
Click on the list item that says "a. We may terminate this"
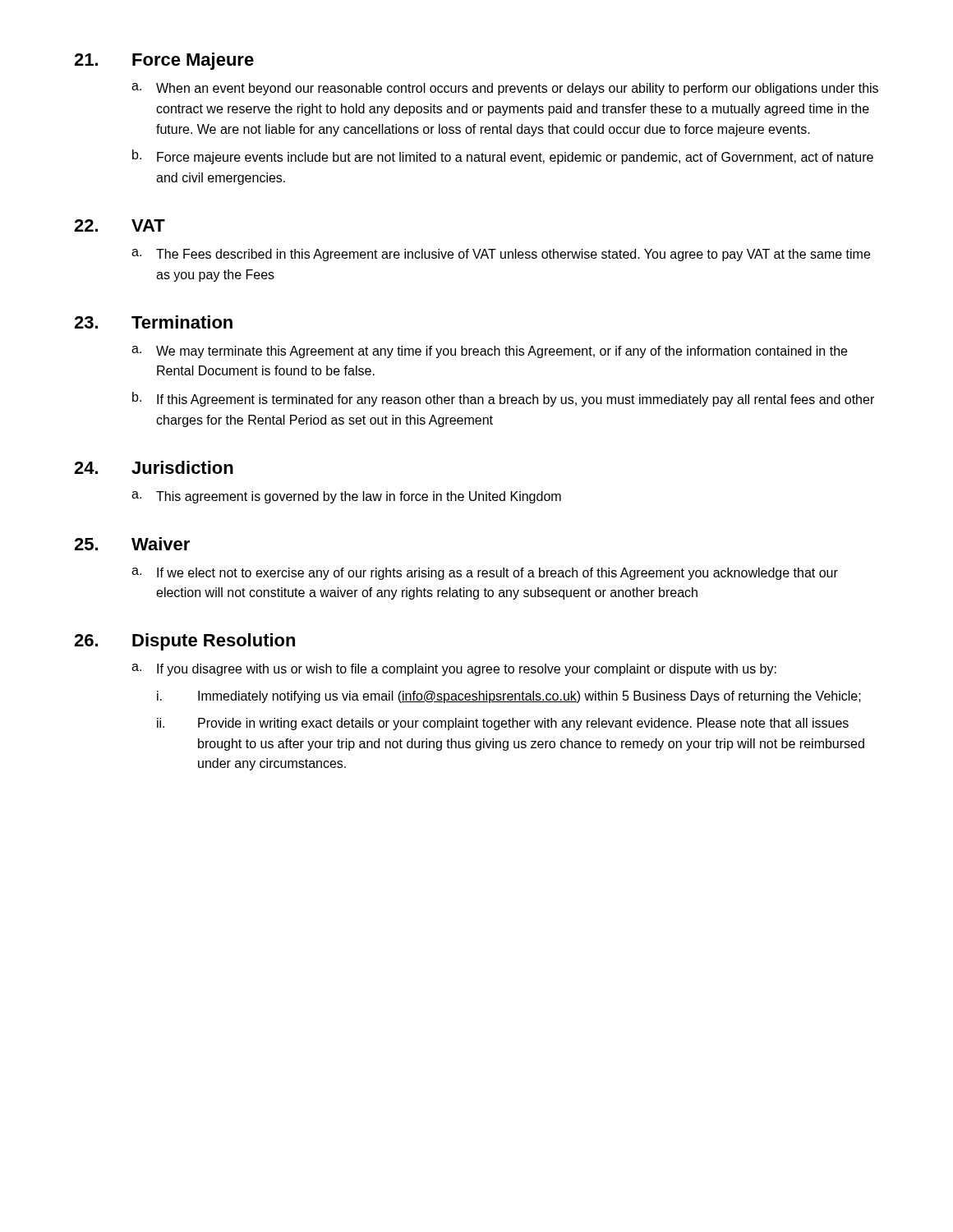point(505,362)
